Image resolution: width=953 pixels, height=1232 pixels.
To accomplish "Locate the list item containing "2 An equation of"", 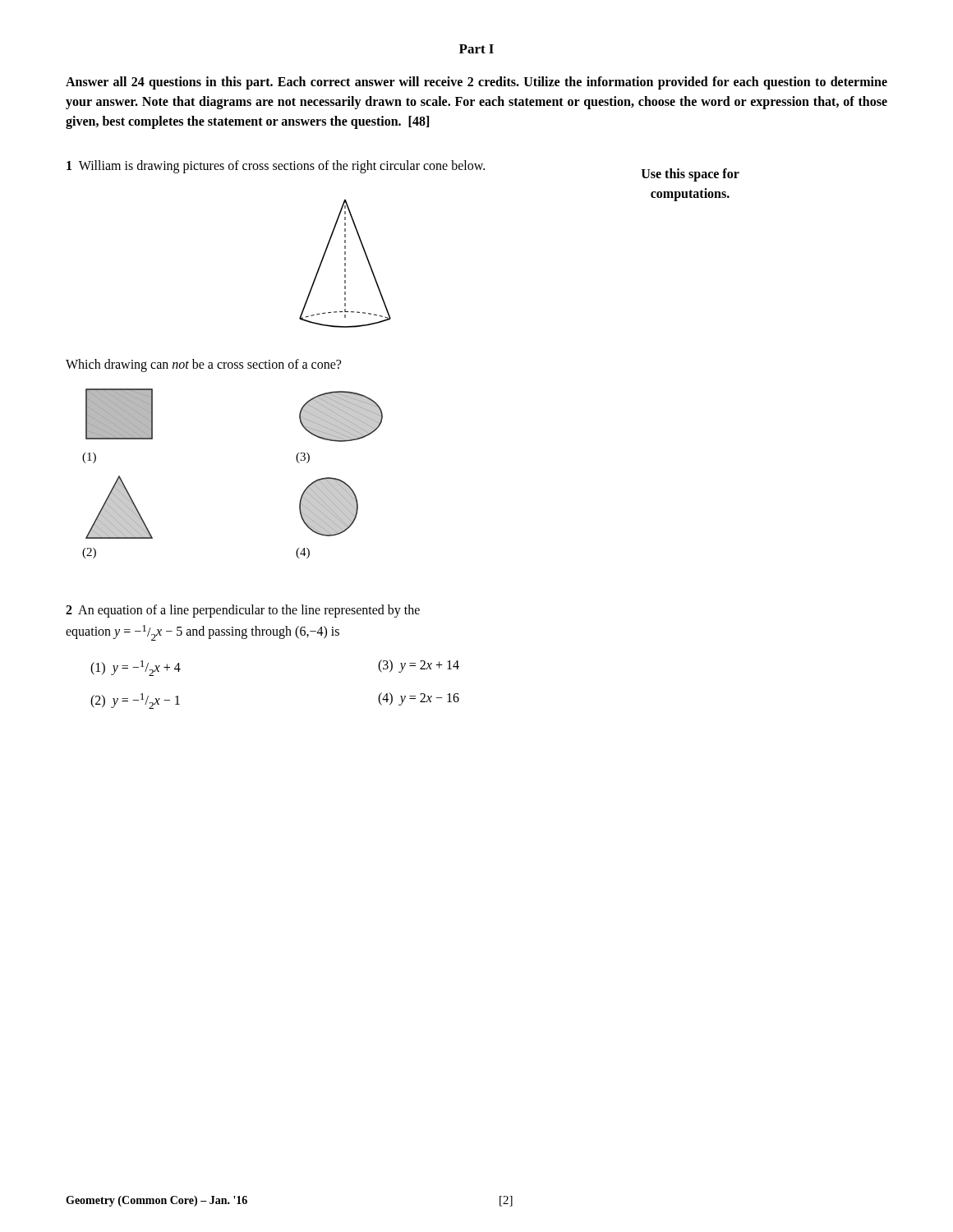I will coord(243,611).
